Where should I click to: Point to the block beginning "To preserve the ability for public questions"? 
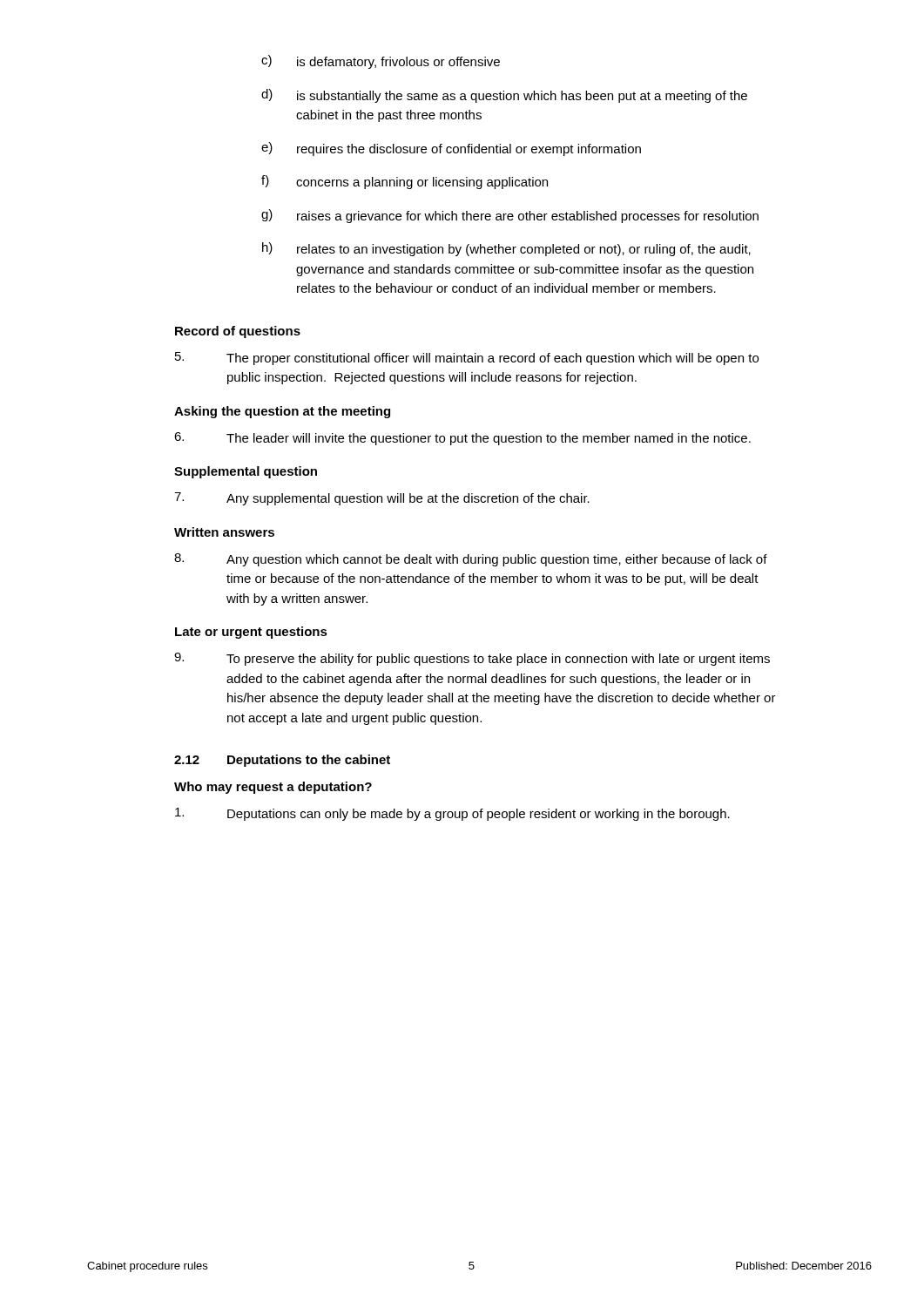(479, 688)
